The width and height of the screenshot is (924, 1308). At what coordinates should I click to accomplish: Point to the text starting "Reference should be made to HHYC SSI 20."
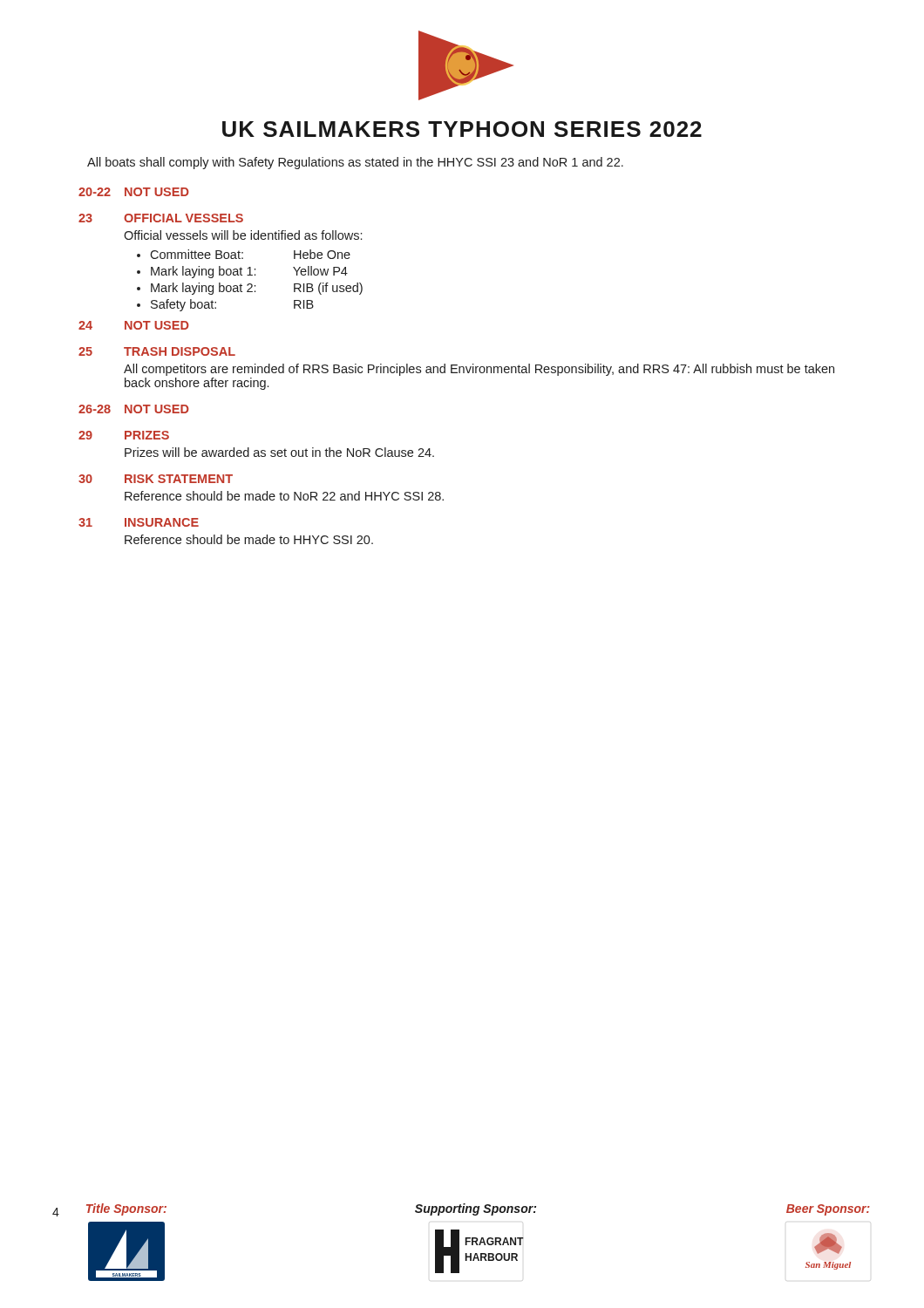[x=249, y=540]
